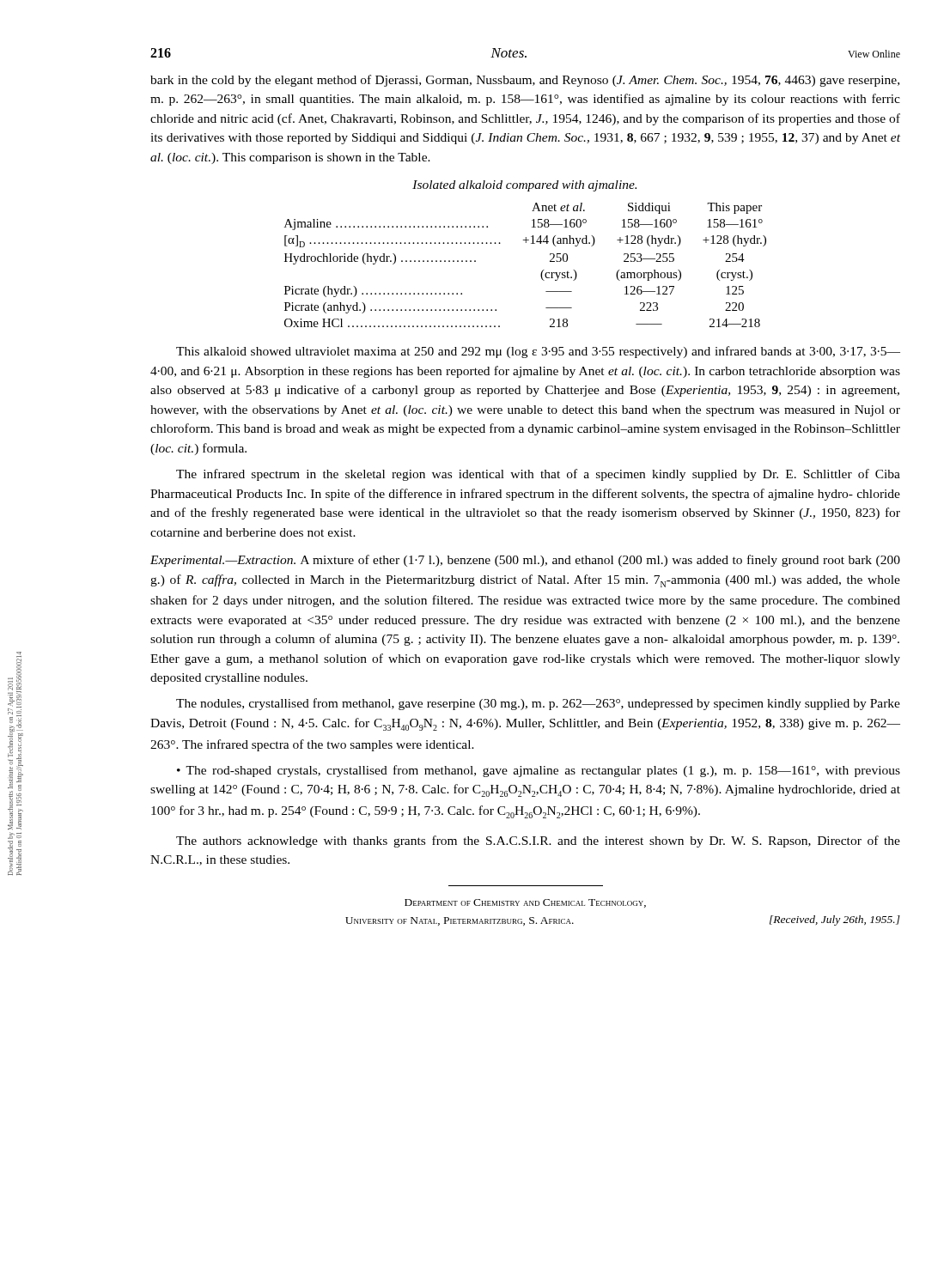Find a table
950x1288 pixels.
[525, 266]
